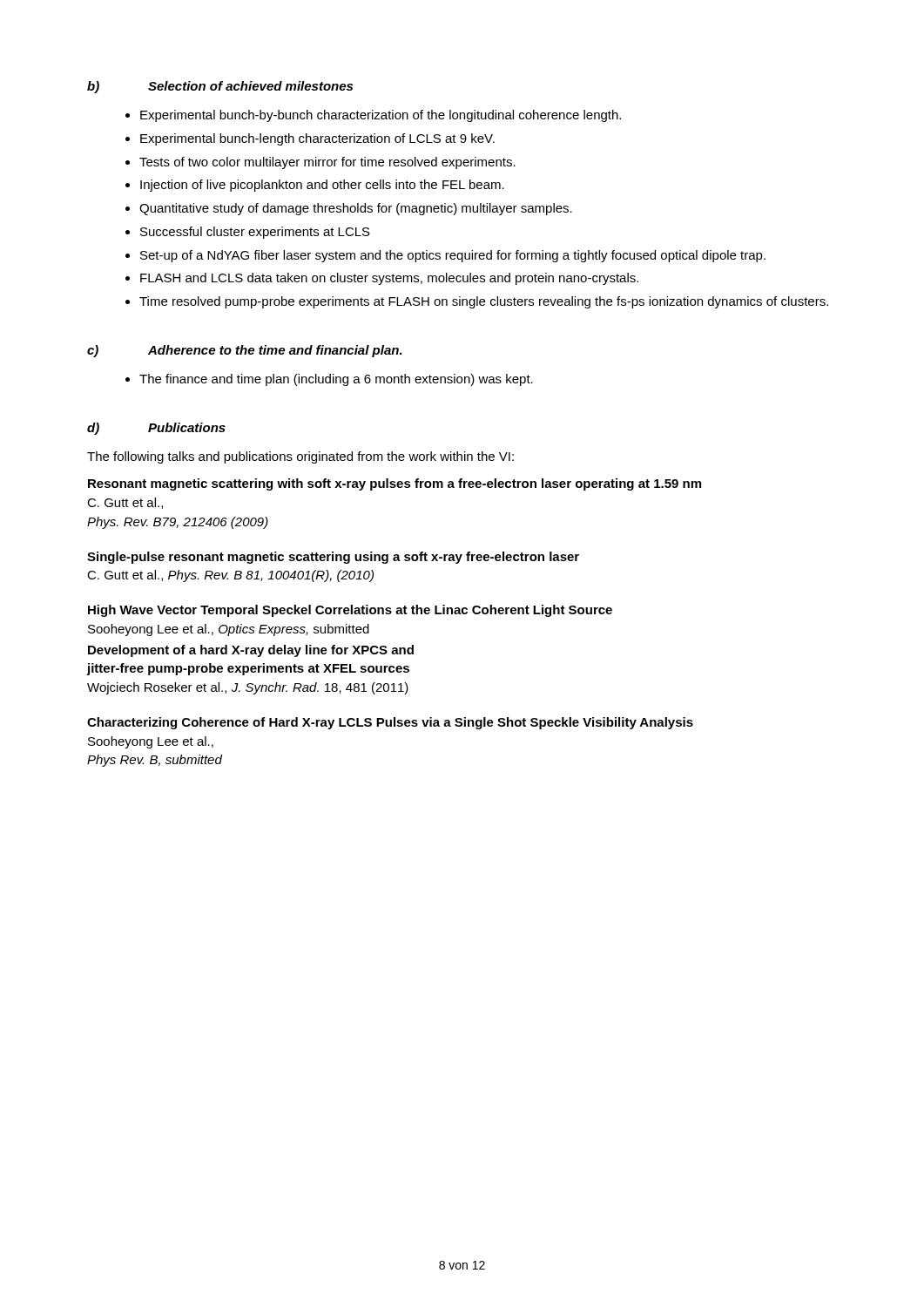
Task: Click the passage that begins "Set-up of a NdYAG fiber"
Action: 488,255
